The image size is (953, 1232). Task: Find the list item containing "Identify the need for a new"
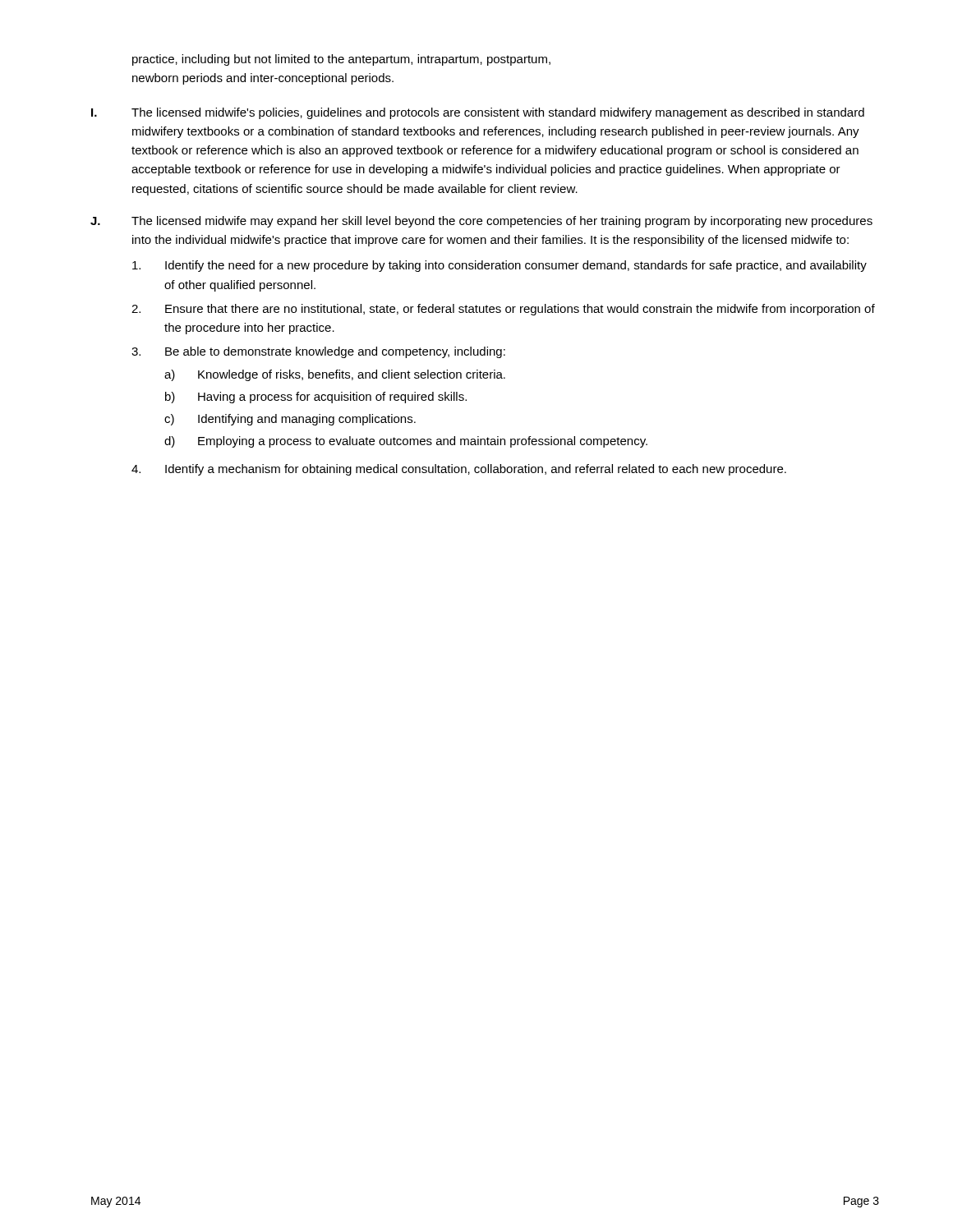pos(505,275)
